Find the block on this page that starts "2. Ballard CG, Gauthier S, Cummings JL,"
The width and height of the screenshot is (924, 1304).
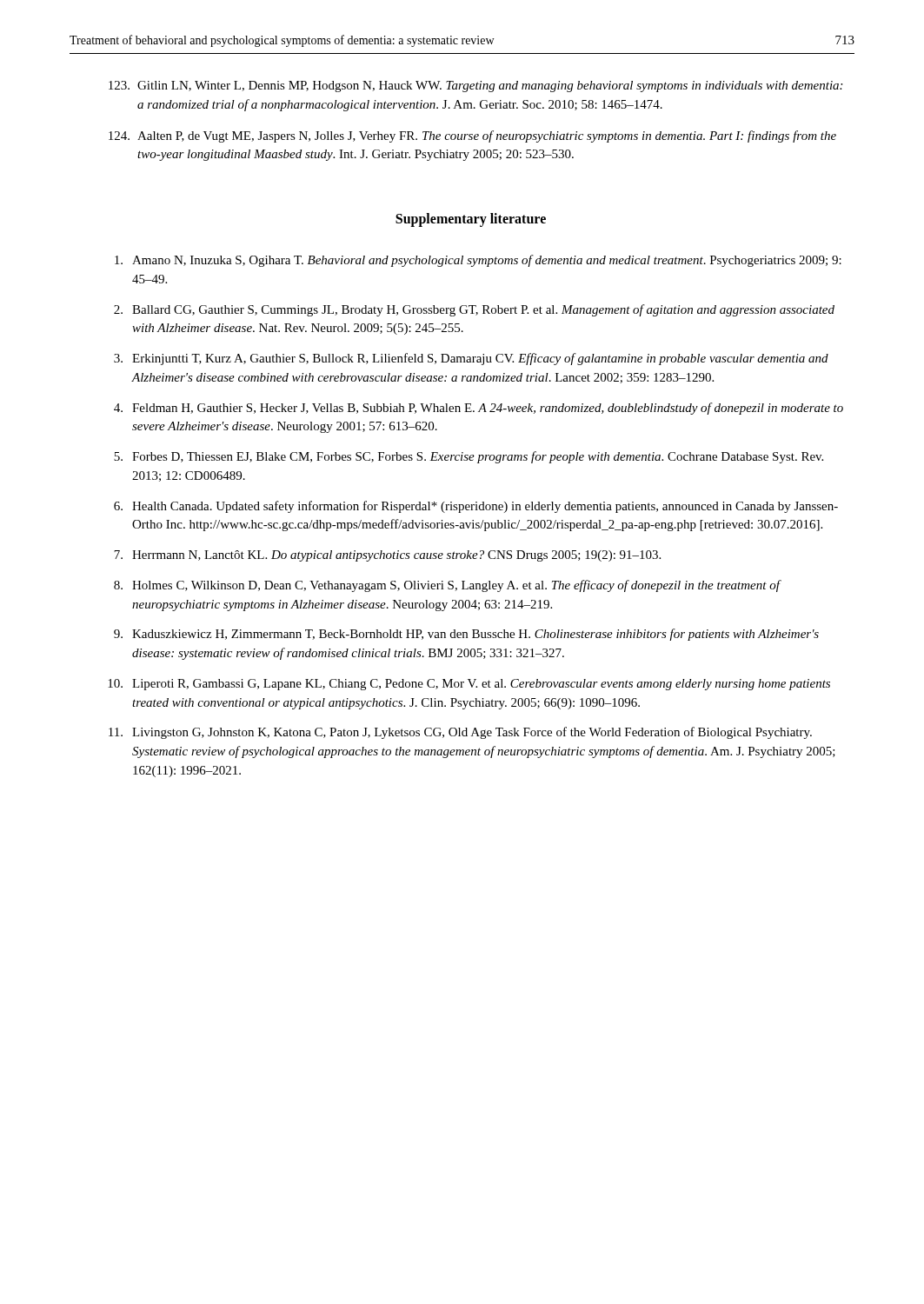click(x=471, y=319)
